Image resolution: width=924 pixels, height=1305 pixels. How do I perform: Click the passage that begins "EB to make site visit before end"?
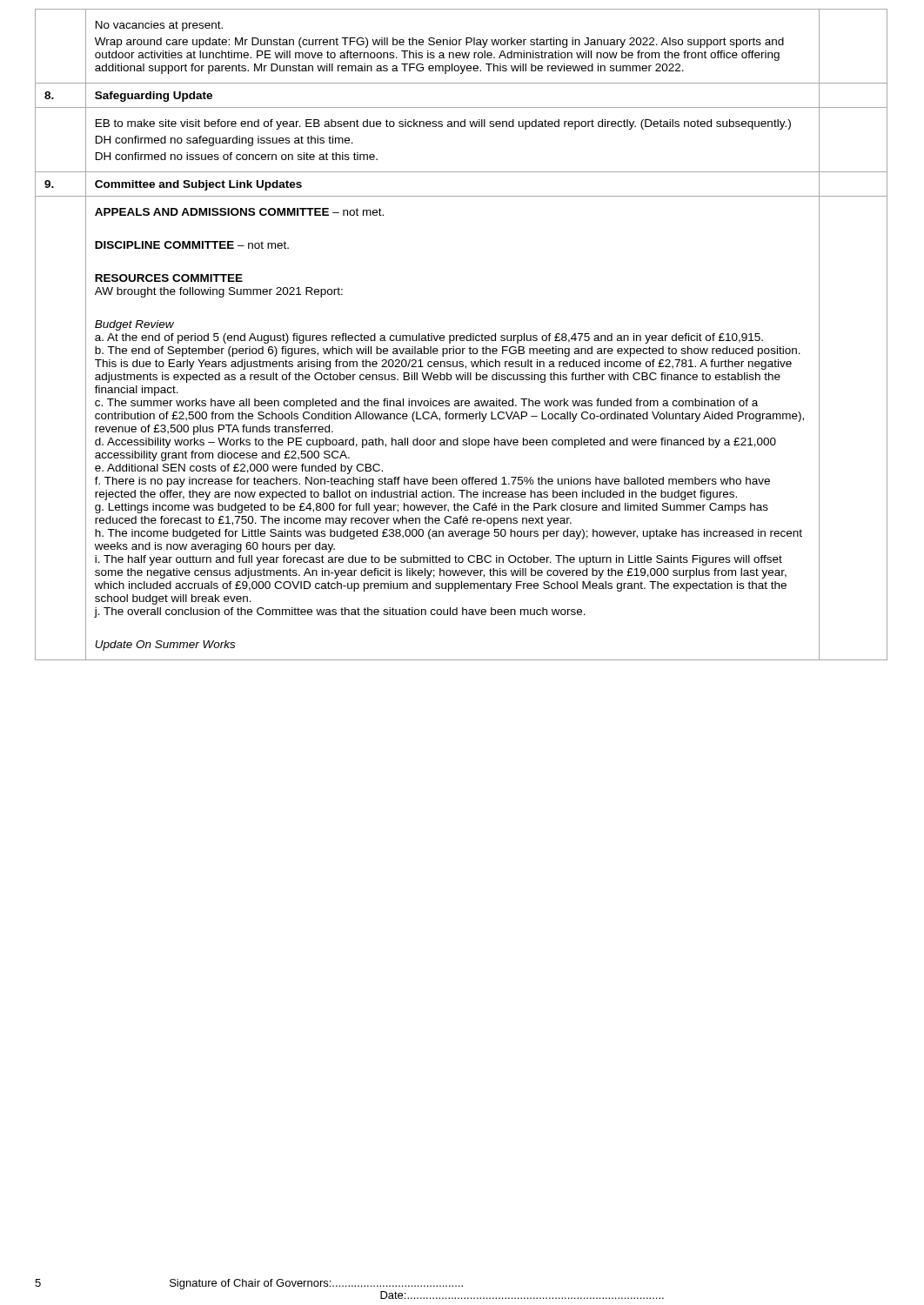tap(443, 124)
